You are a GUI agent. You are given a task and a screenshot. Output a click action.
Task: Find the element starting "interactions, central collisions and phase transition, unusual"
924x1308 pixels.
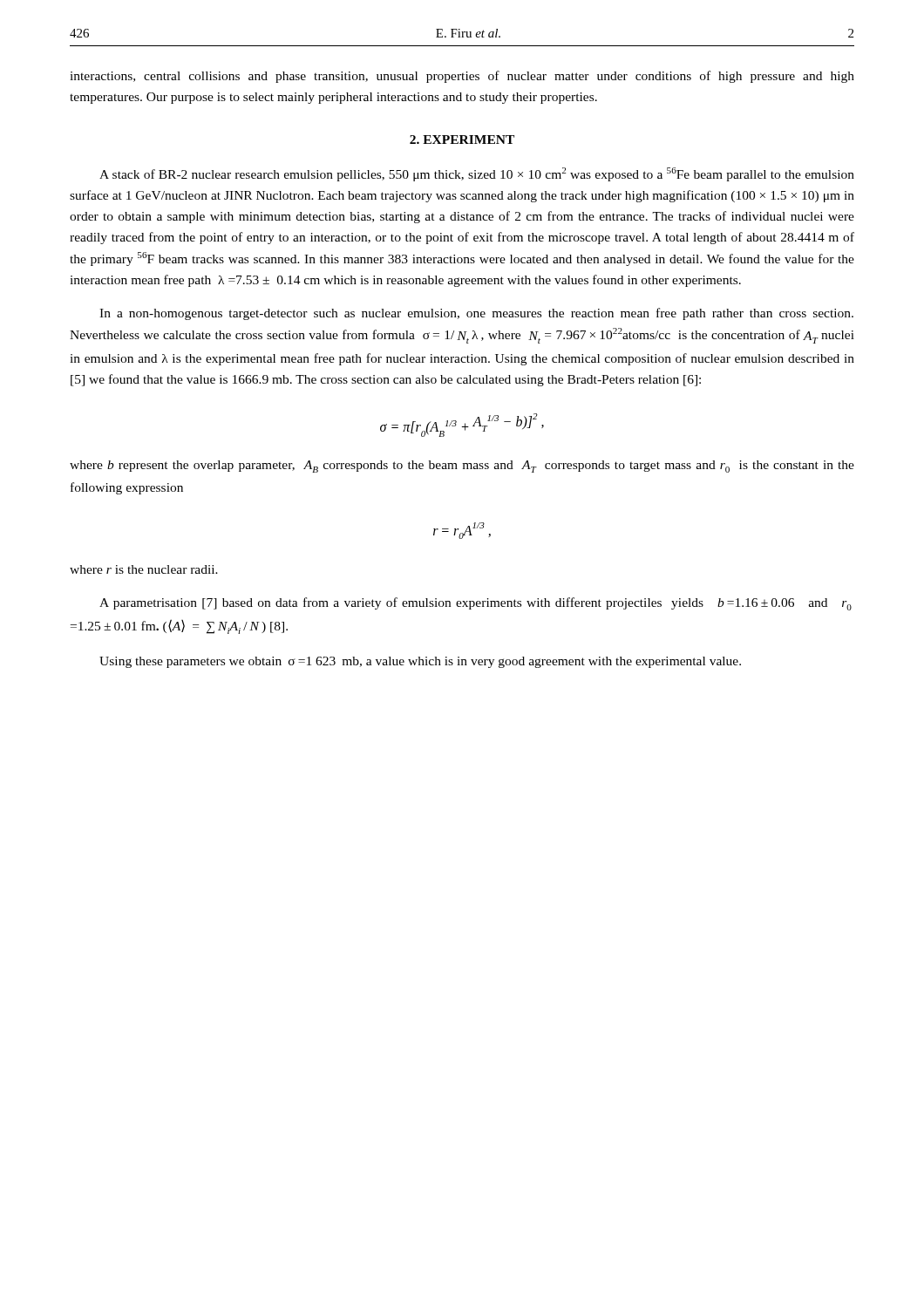point(462,86)
